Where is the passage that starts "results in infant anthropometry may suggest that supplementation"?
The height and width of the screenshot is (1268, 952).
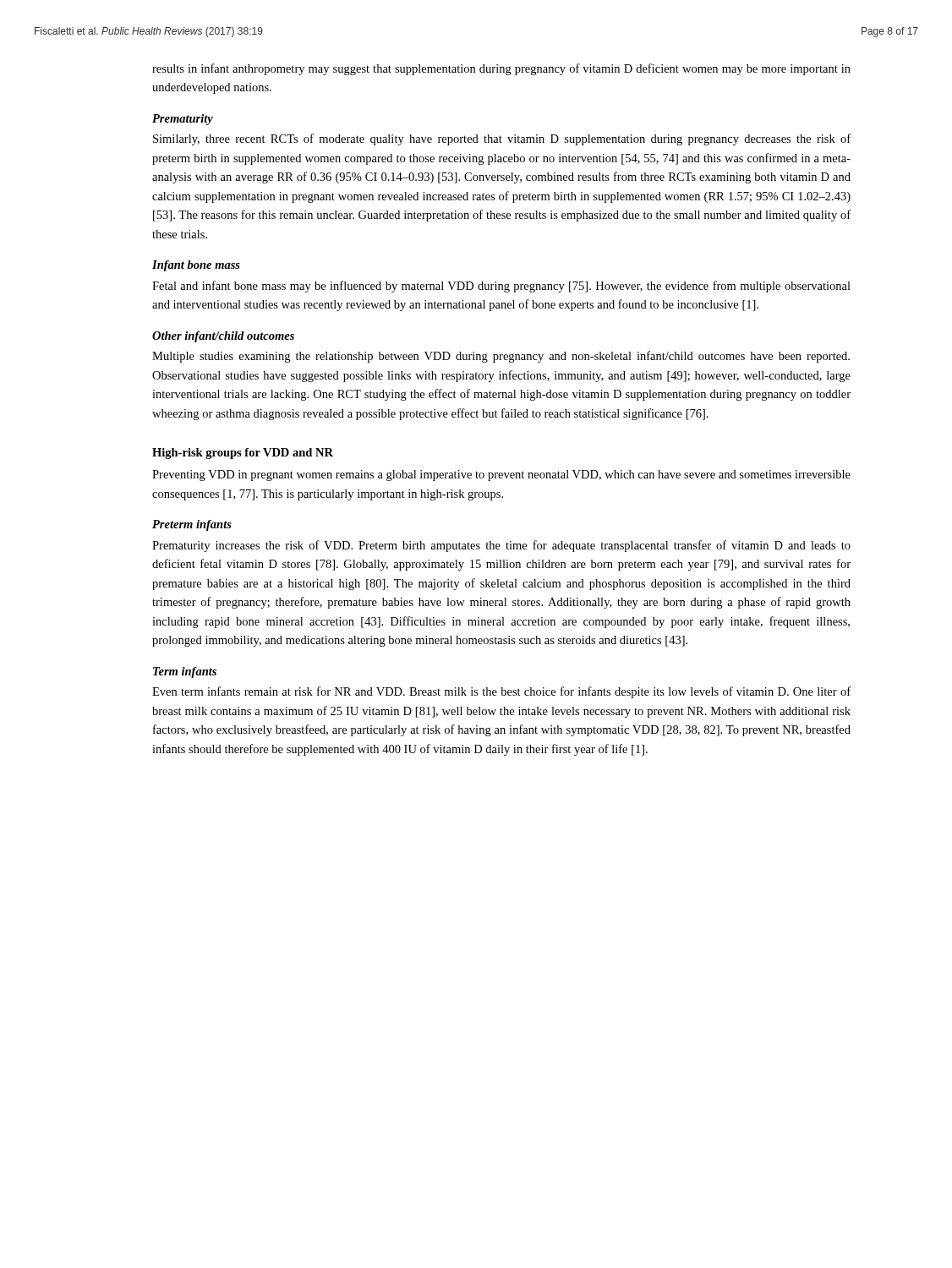coord(501,78)
